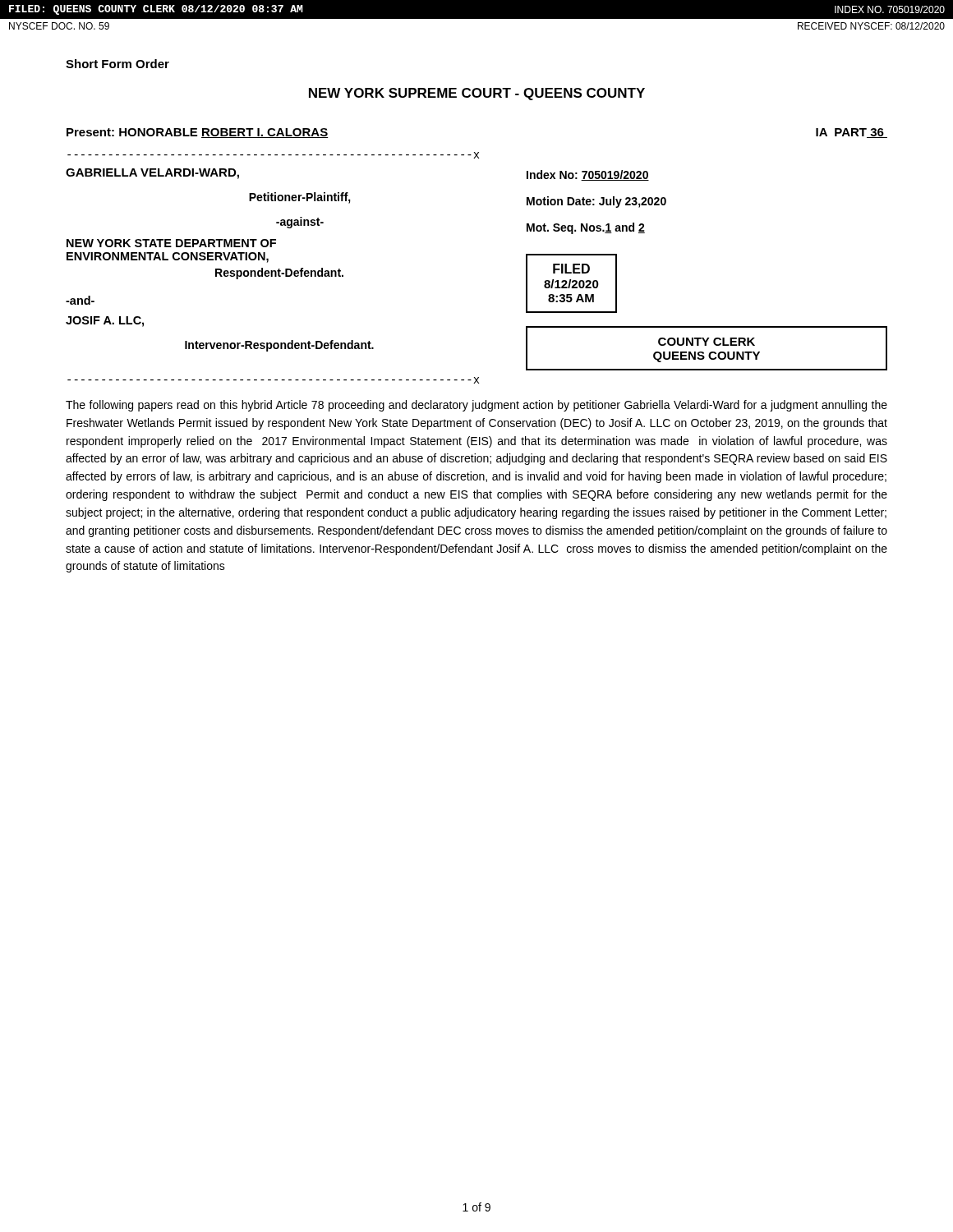
Task: Locate the text starting "Motion Date: July 23,2020"
Action: coord(596,201)
